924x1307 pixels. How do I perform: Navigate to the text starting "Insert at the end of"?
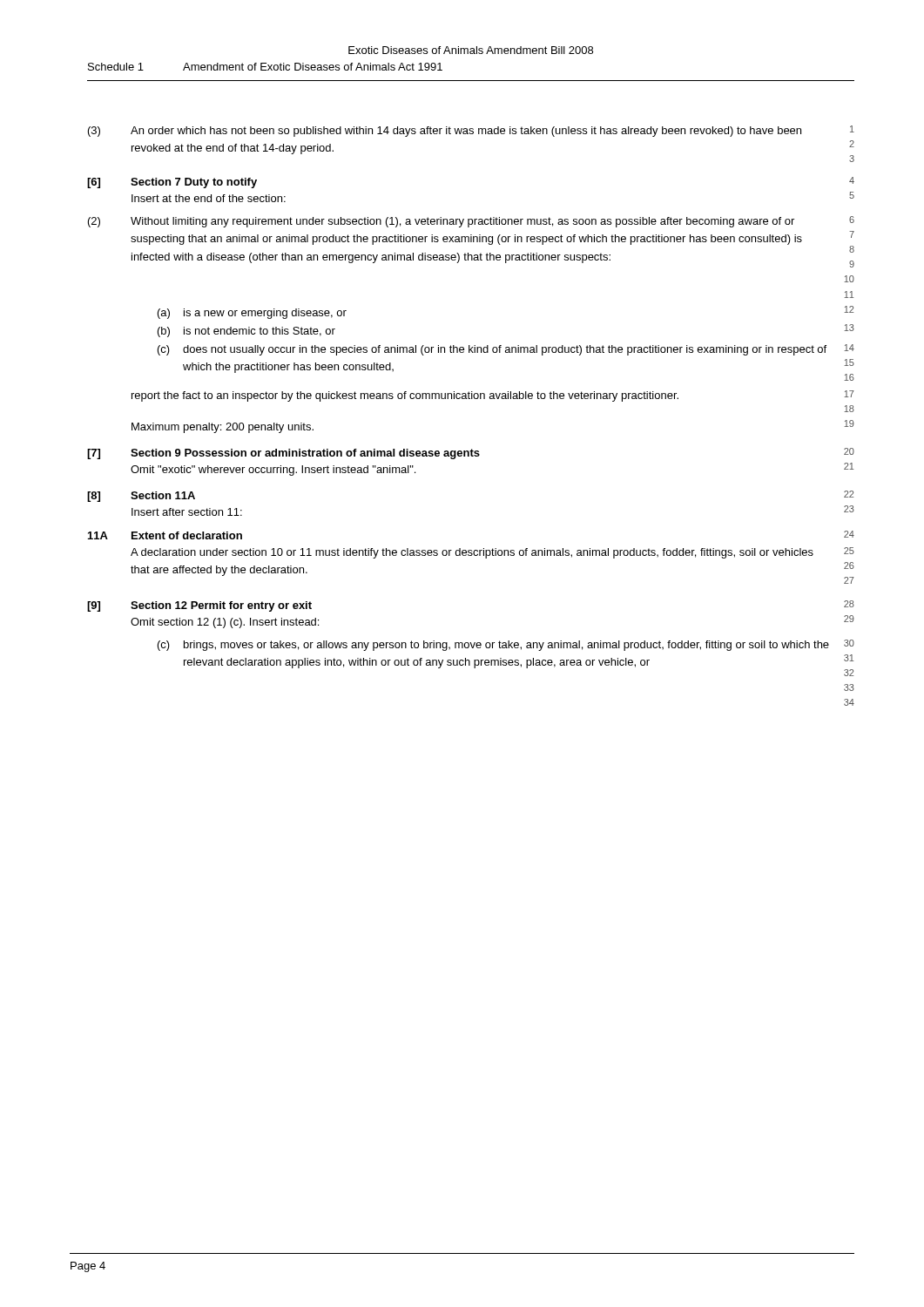[209, 196]
